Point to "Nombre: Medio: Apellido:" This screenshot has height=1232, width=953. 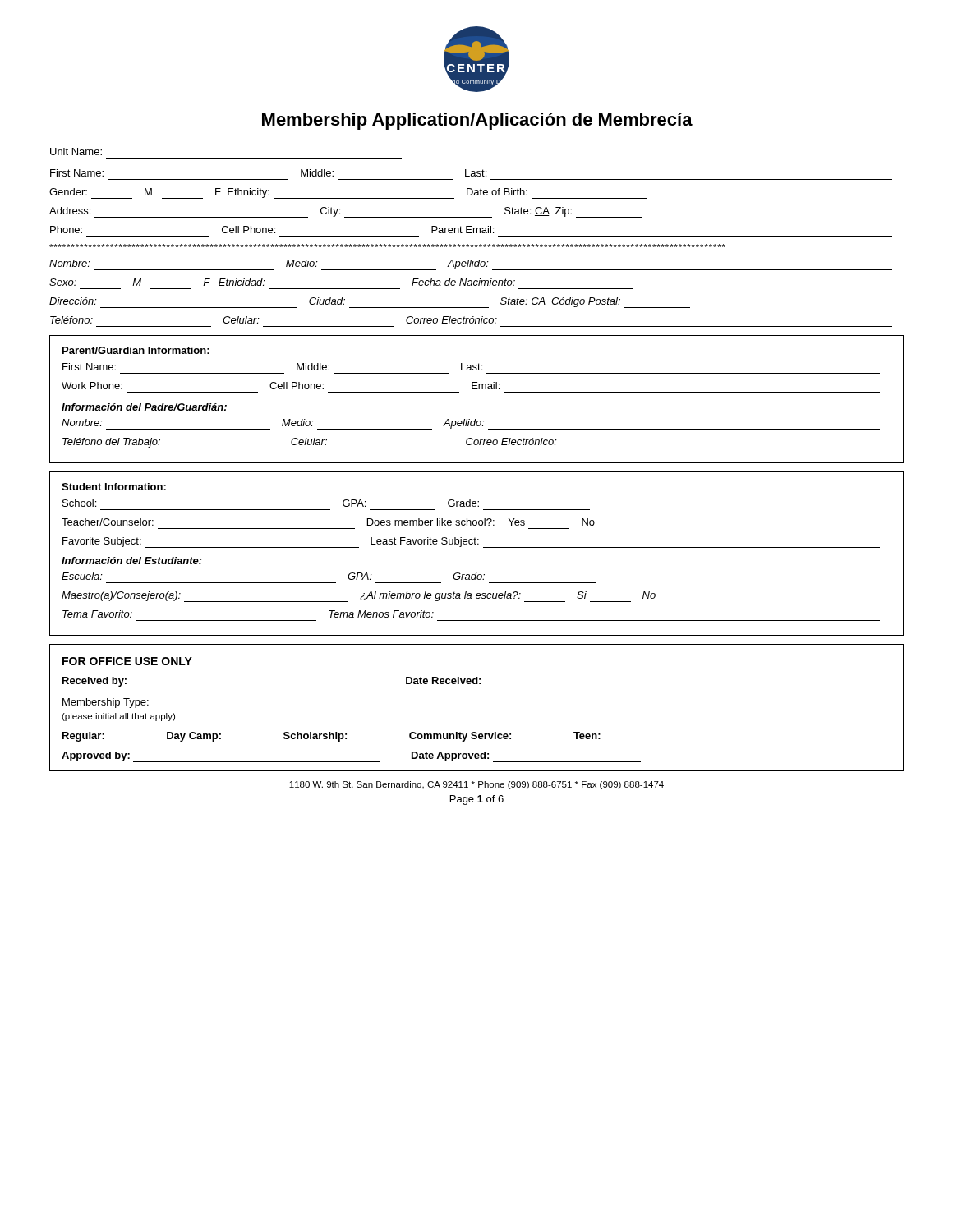coord(471,264)
